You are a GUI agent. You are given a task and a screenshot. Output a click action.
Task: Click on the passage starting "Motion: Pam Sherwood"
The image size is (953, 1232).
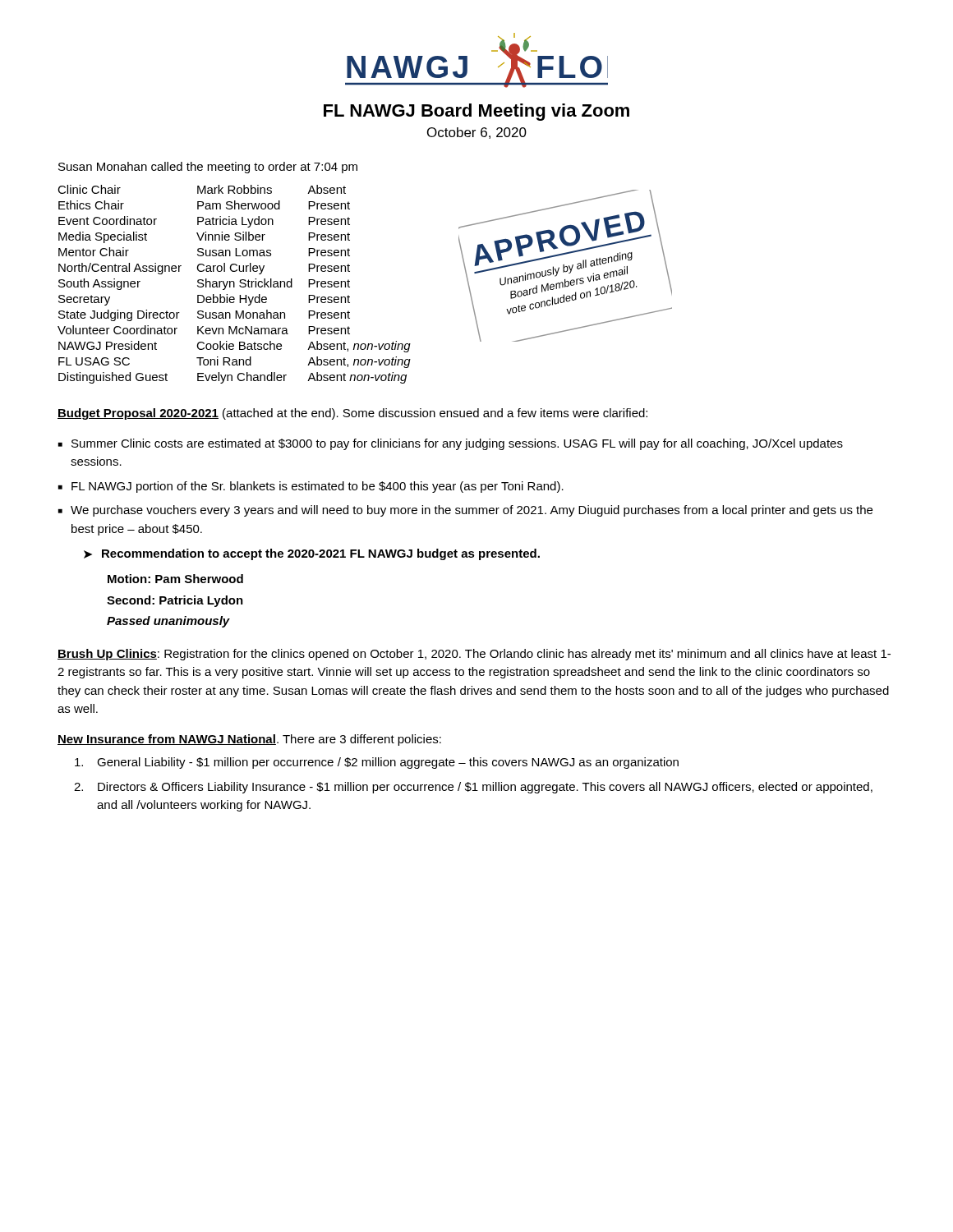coord(175,600)
